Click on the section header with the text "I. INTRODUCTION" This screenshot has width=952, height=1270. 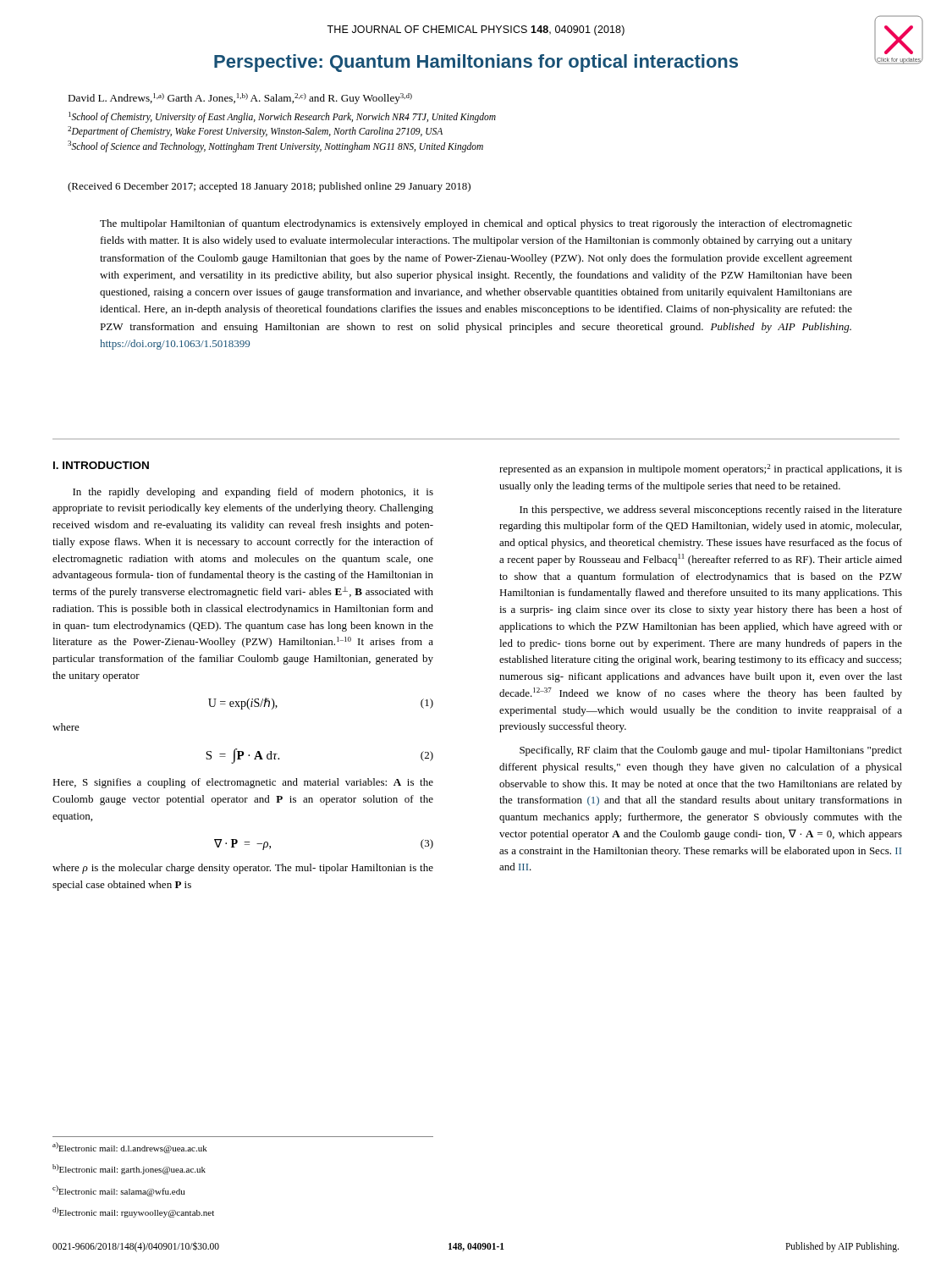click(x=101, y=465)
